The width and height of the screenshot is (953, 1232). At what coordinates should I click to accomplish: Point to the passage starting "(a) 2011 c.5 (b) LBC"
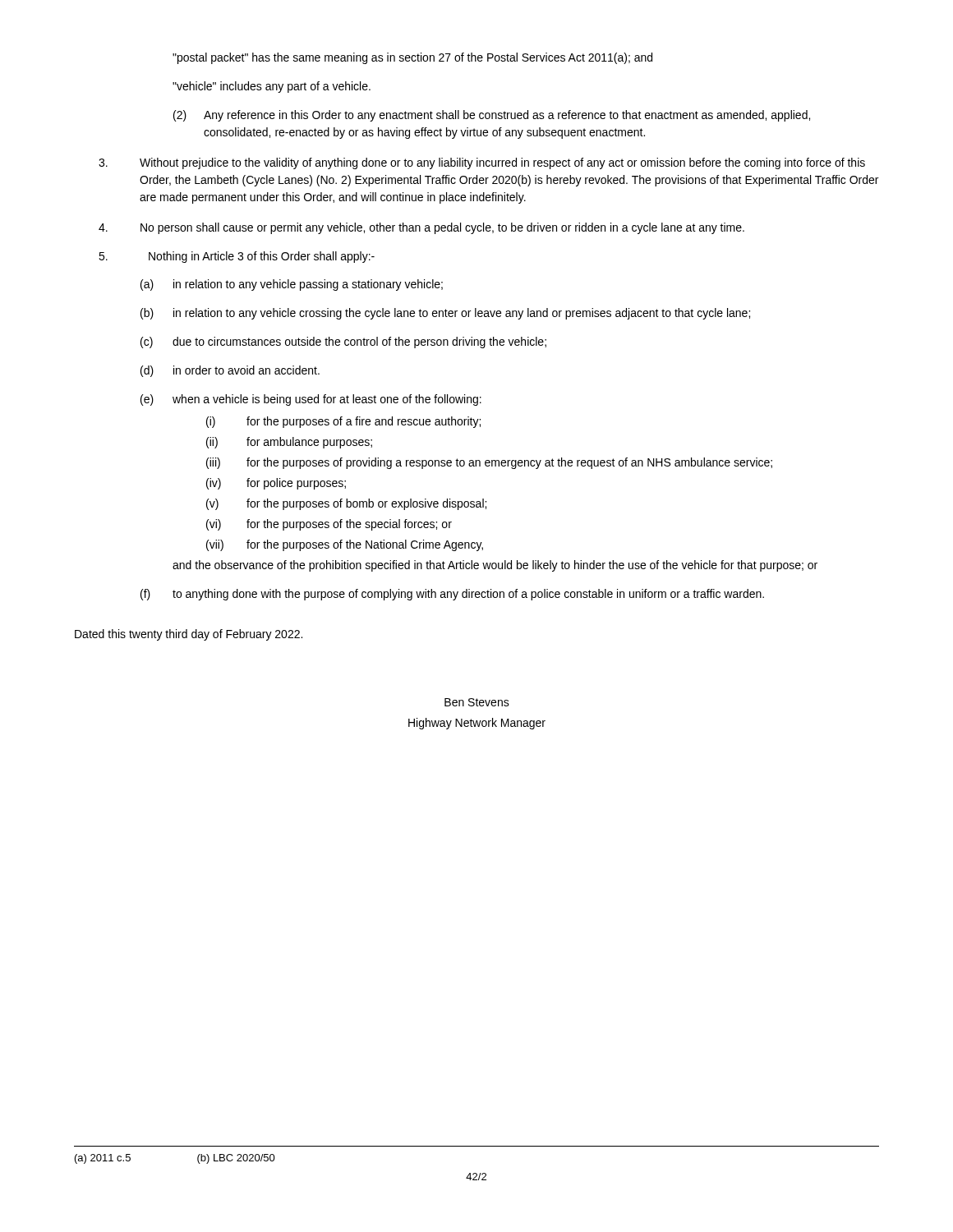click(x=105, y=1158)
